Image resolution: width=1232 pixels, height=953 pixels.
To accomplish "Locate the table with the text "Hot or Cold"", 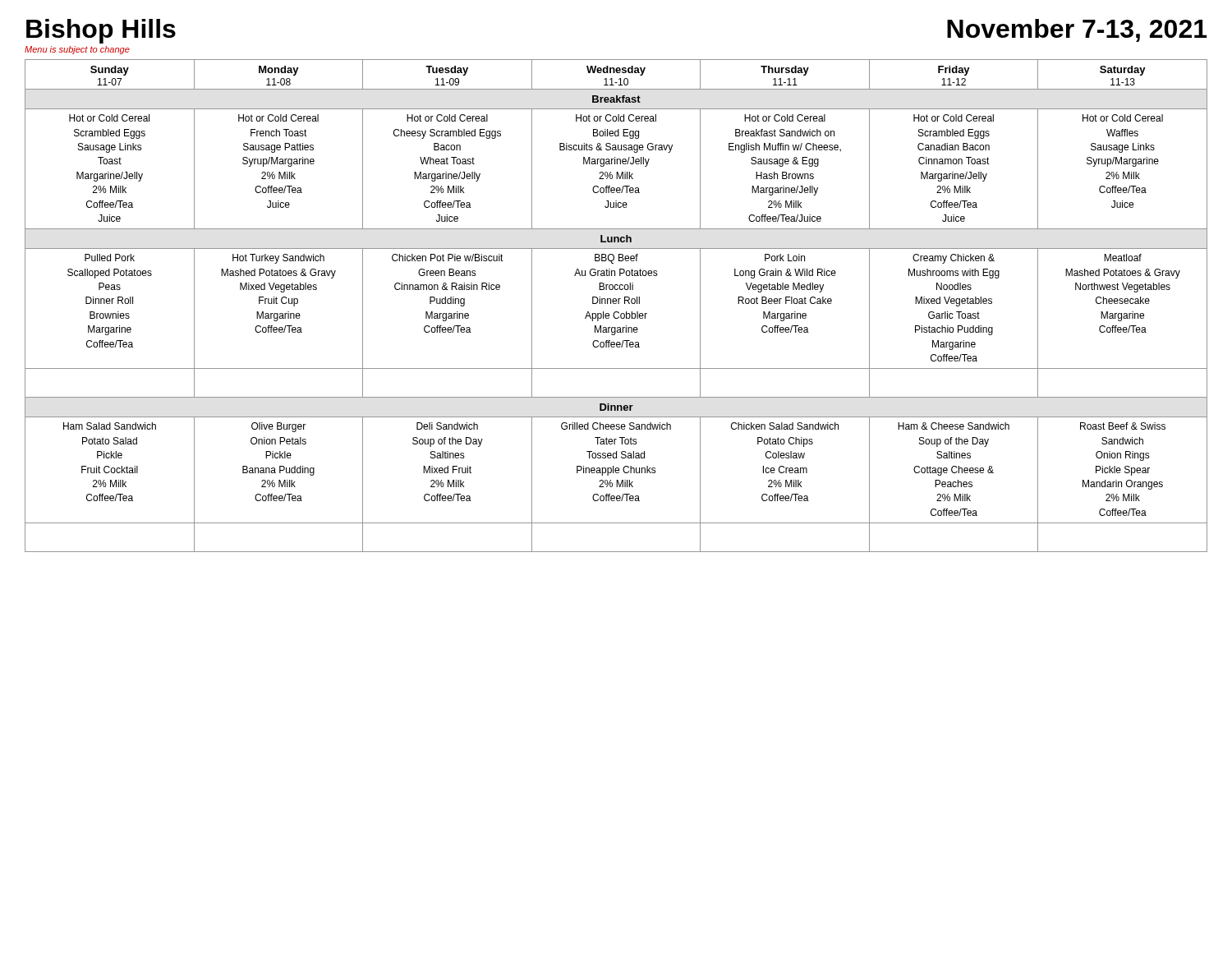I will tap(616, 306).
